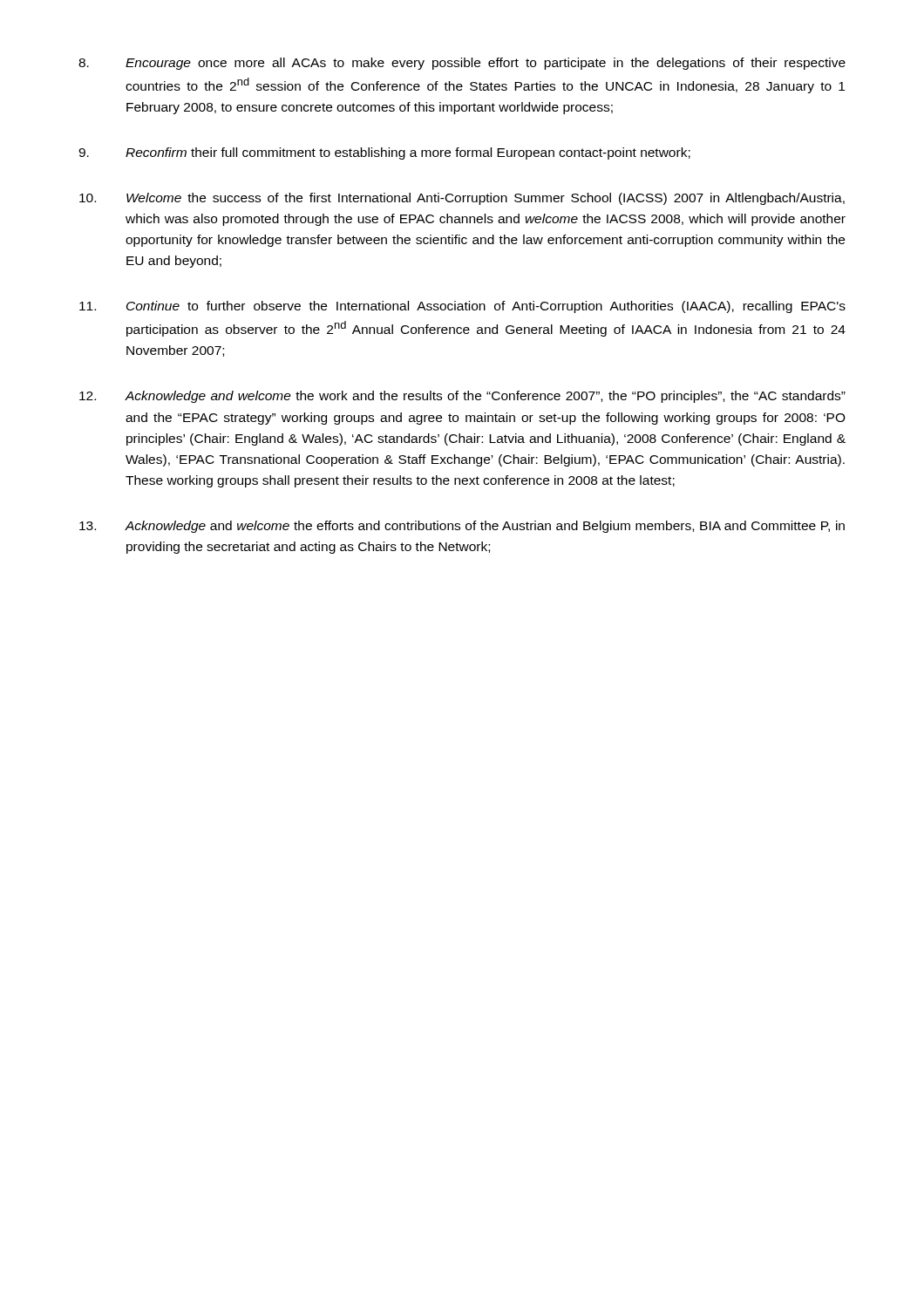
Task: Point to the region starting "12. Acknowledge and welcome the"
Action: click(x=462, y=438)
